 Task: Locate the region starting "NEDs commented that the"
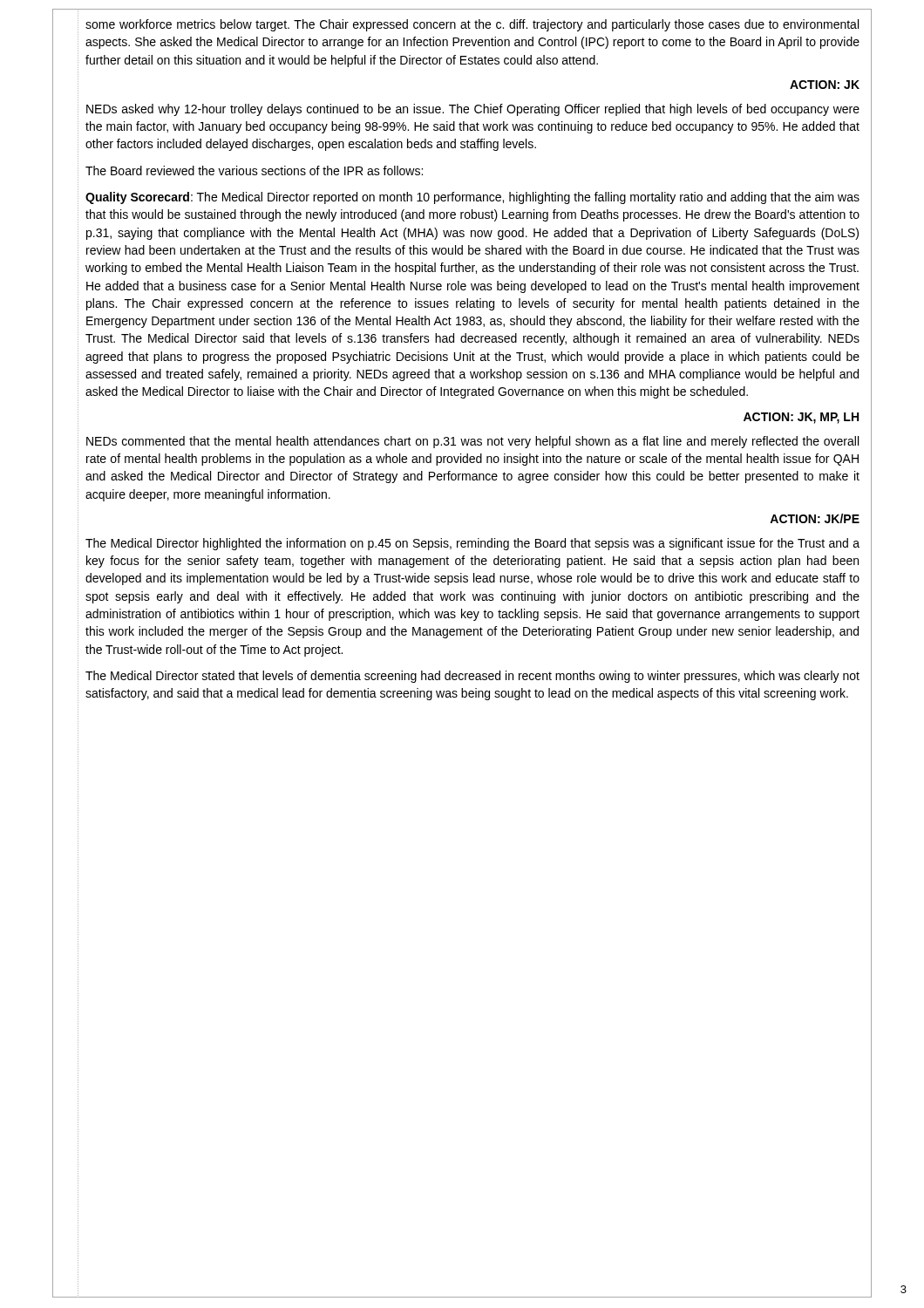(472, 467)
